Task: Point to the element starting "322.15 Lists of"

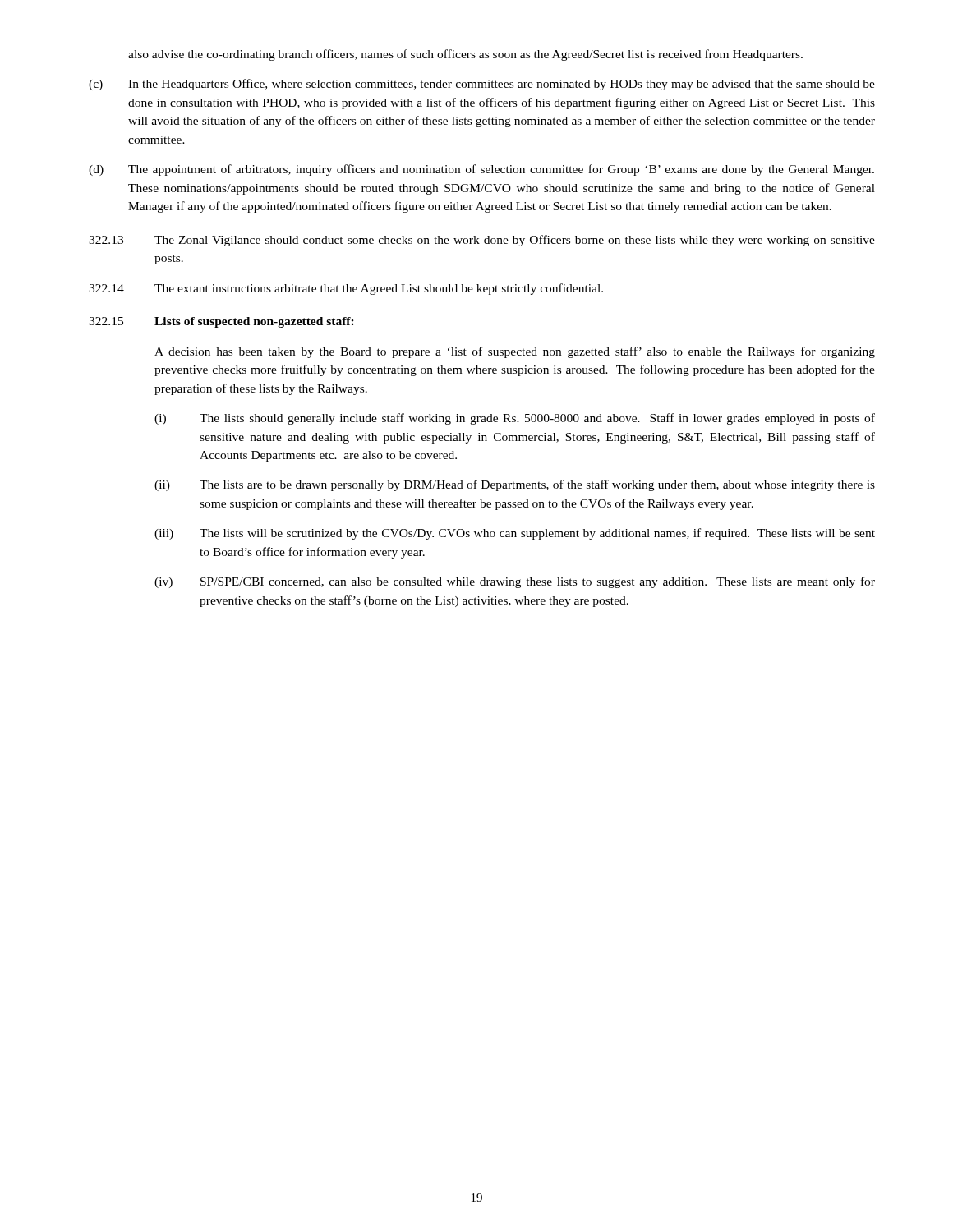Action: [221, 322]
